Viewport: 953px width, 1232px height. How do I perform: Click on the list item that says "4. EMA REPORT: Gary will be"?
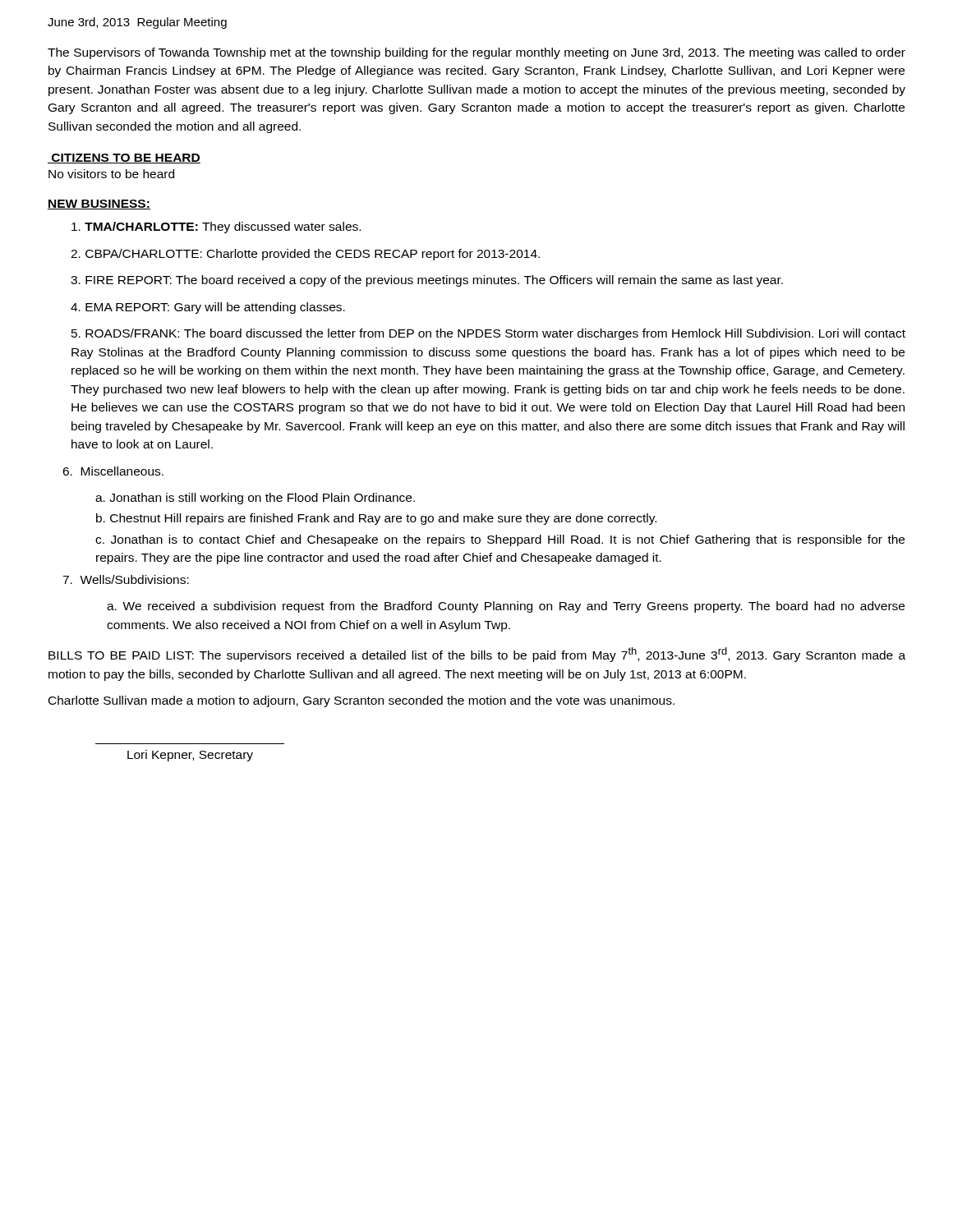click(x=208, y=307)
